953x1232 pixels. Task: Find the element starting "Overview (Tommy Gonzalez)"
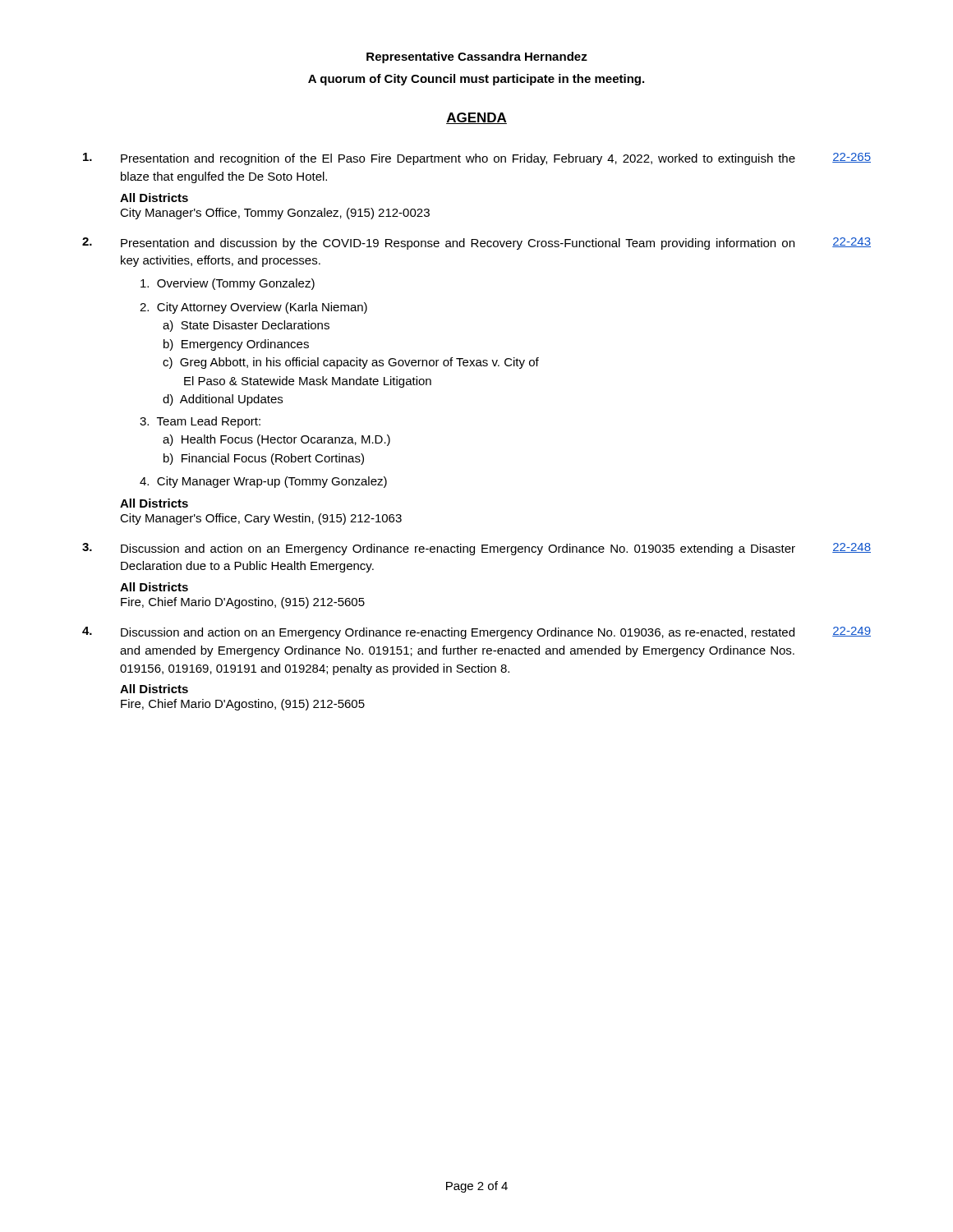pos(227,283)
